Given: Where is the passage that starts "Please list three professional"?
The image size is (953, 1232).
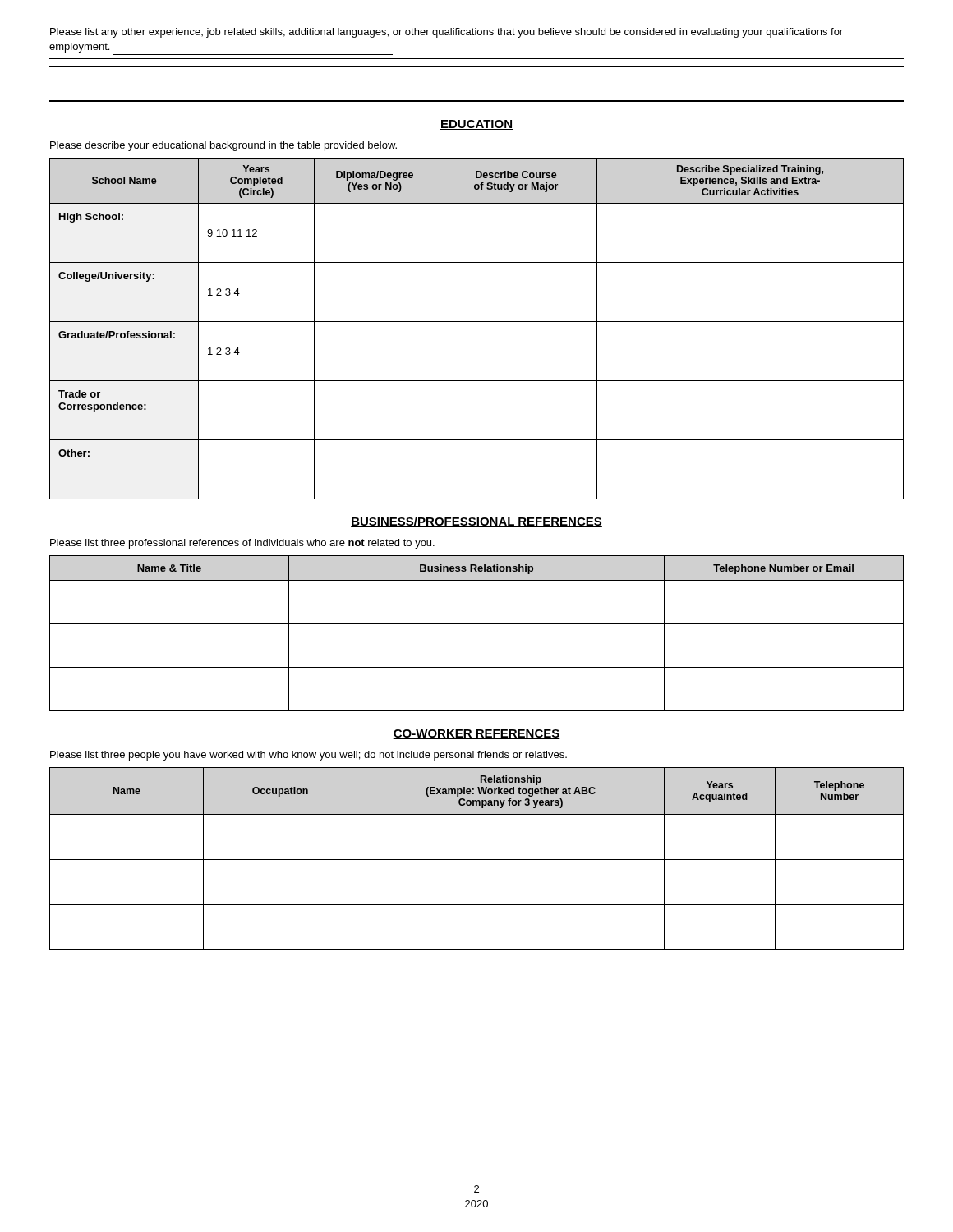Looking at the screenshot, I should [x=242, y=543].
